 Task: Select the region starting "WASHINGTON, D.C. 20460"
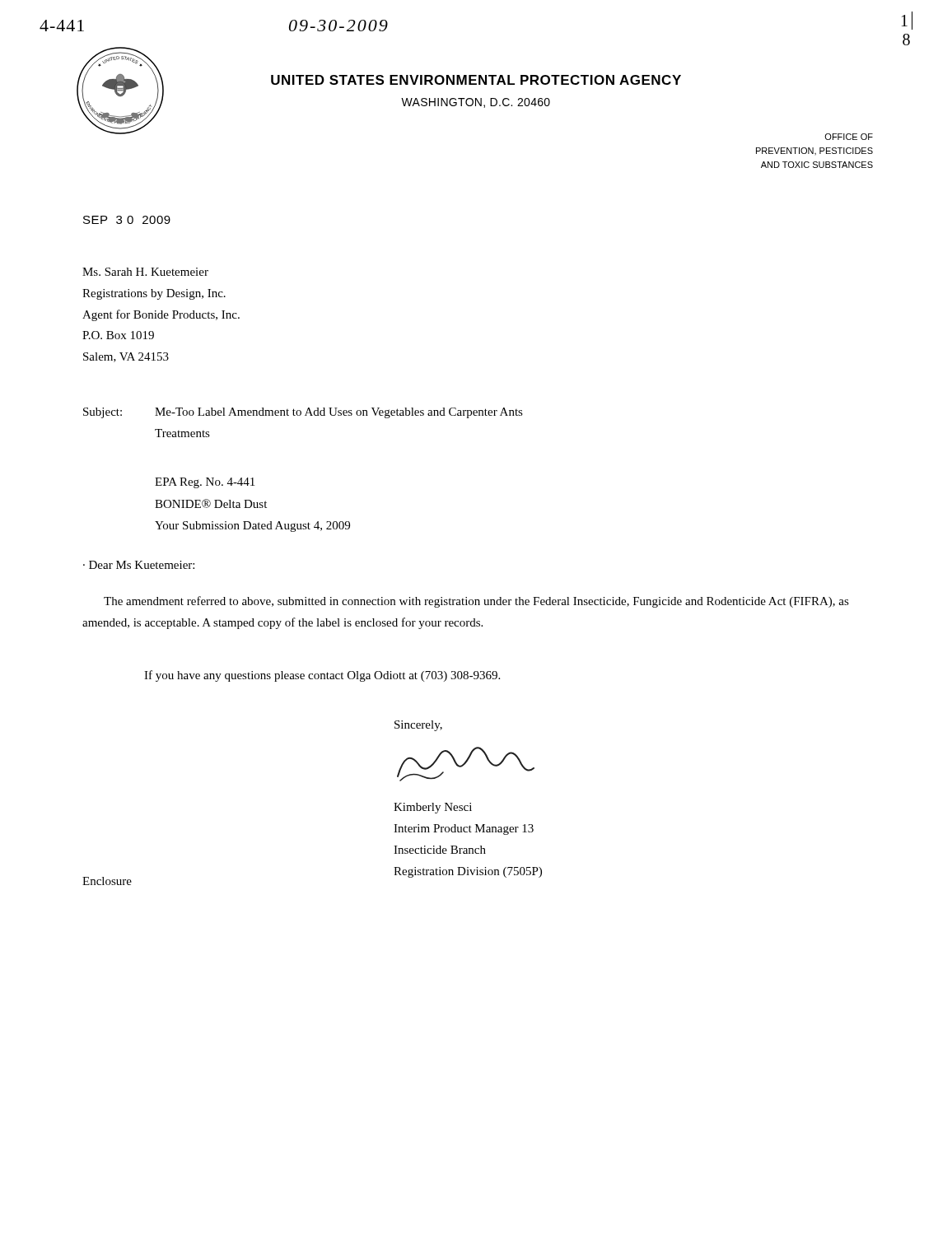476,102
